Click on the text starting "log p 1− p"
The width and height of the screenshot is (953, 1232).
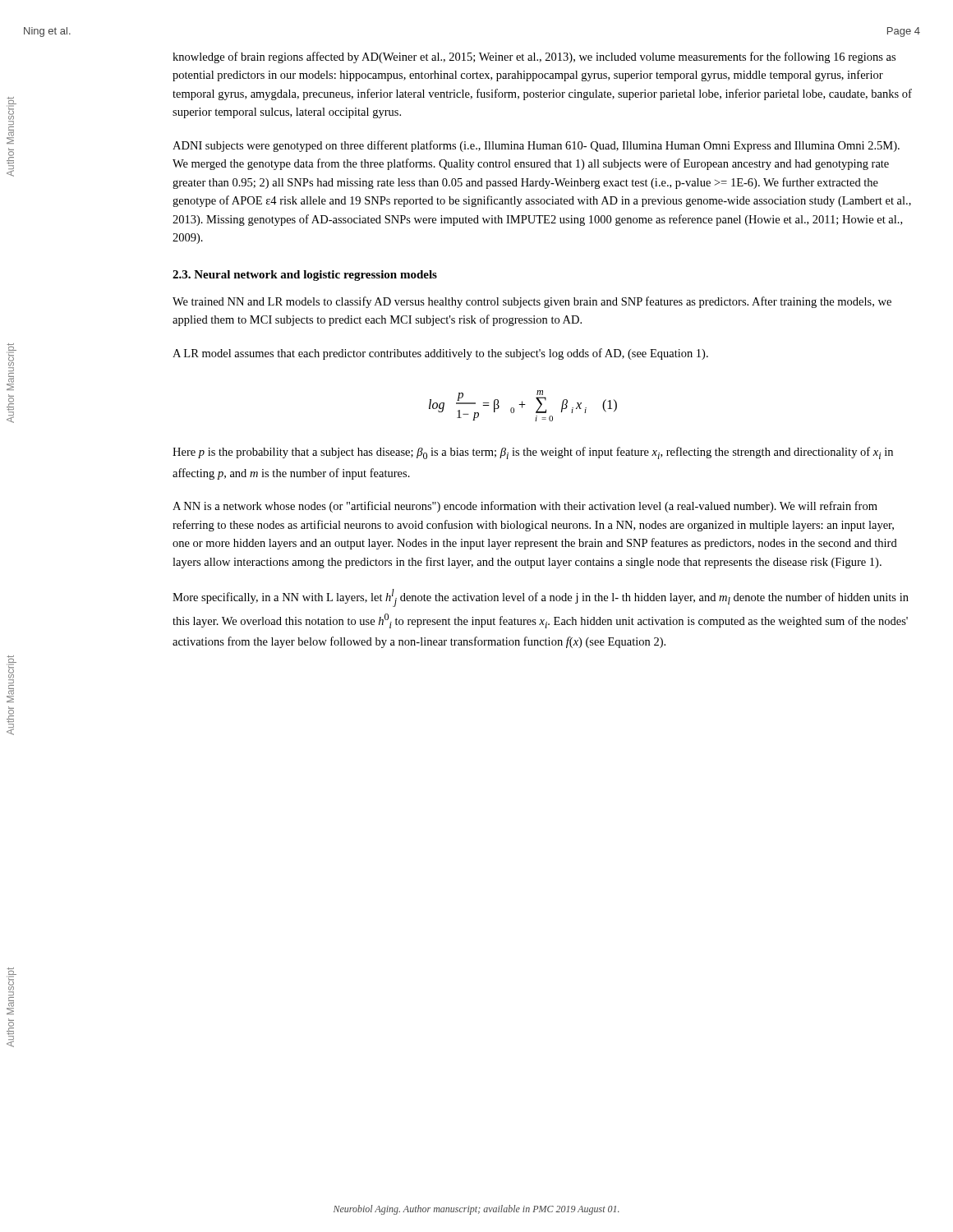click(x=543, y=403)
